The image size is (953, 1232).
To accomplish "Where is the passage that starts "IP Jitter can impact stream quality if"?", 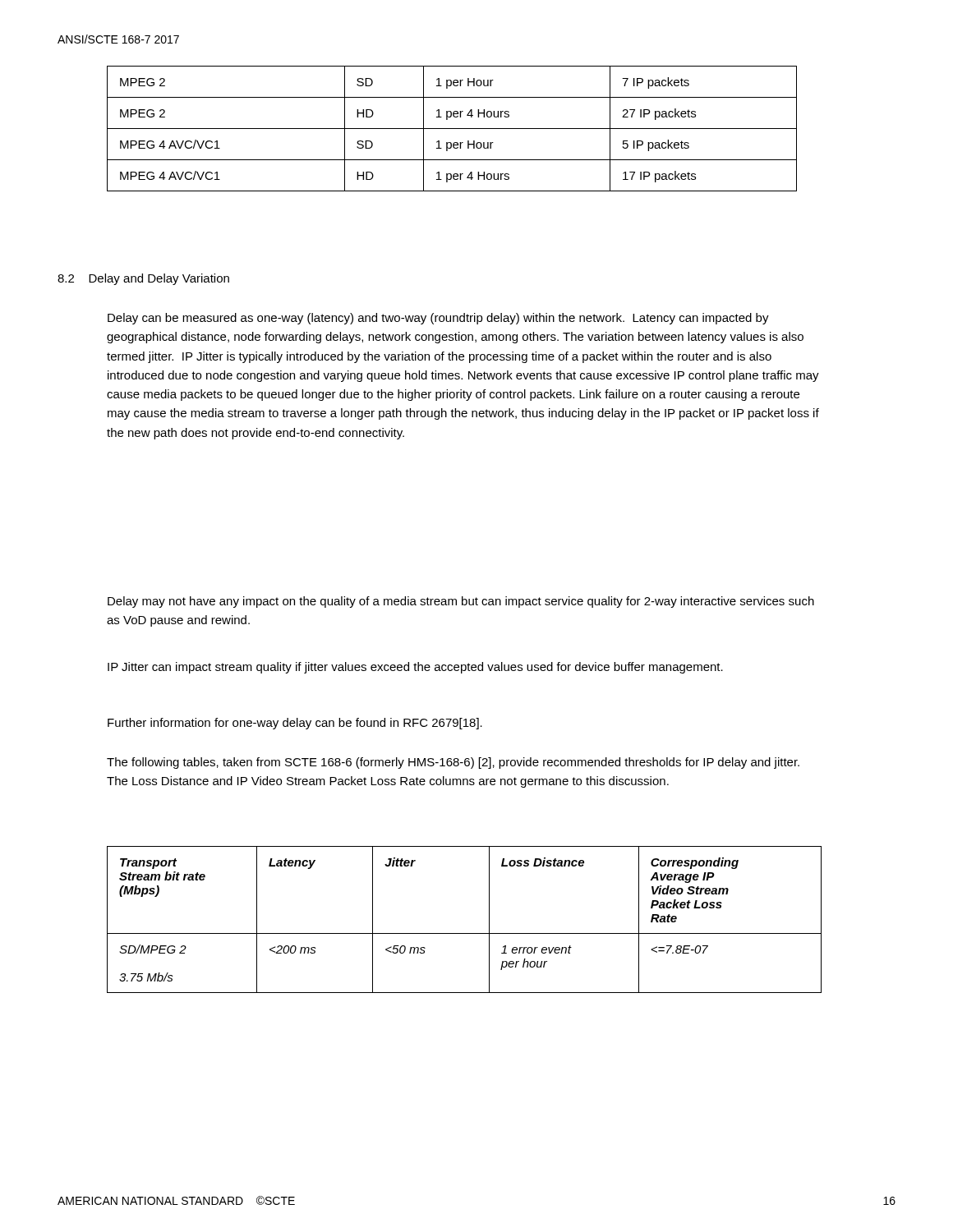I will click(415, 667).
